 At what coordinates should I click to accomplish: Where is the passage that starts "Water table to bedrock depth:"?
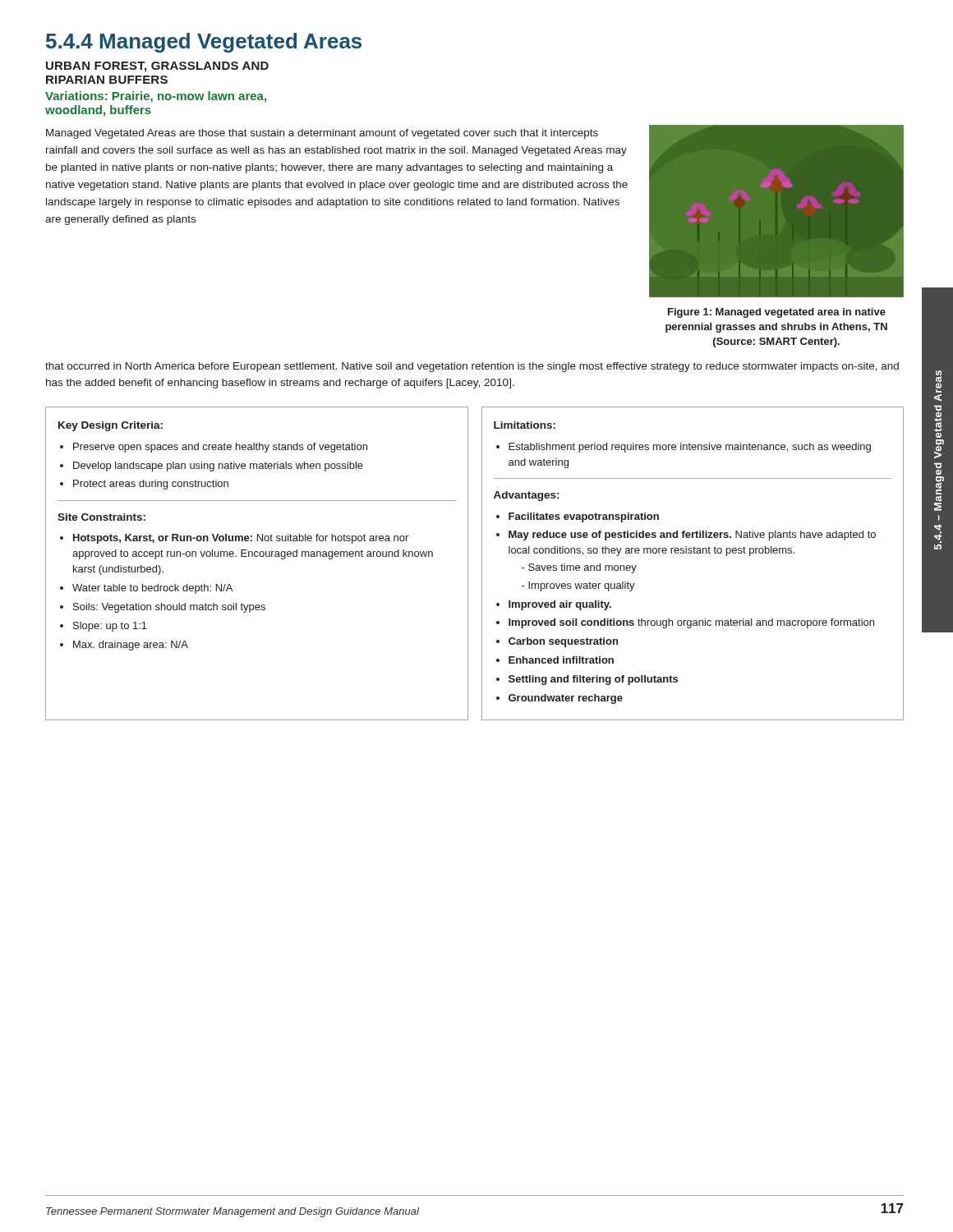(153, 588)
